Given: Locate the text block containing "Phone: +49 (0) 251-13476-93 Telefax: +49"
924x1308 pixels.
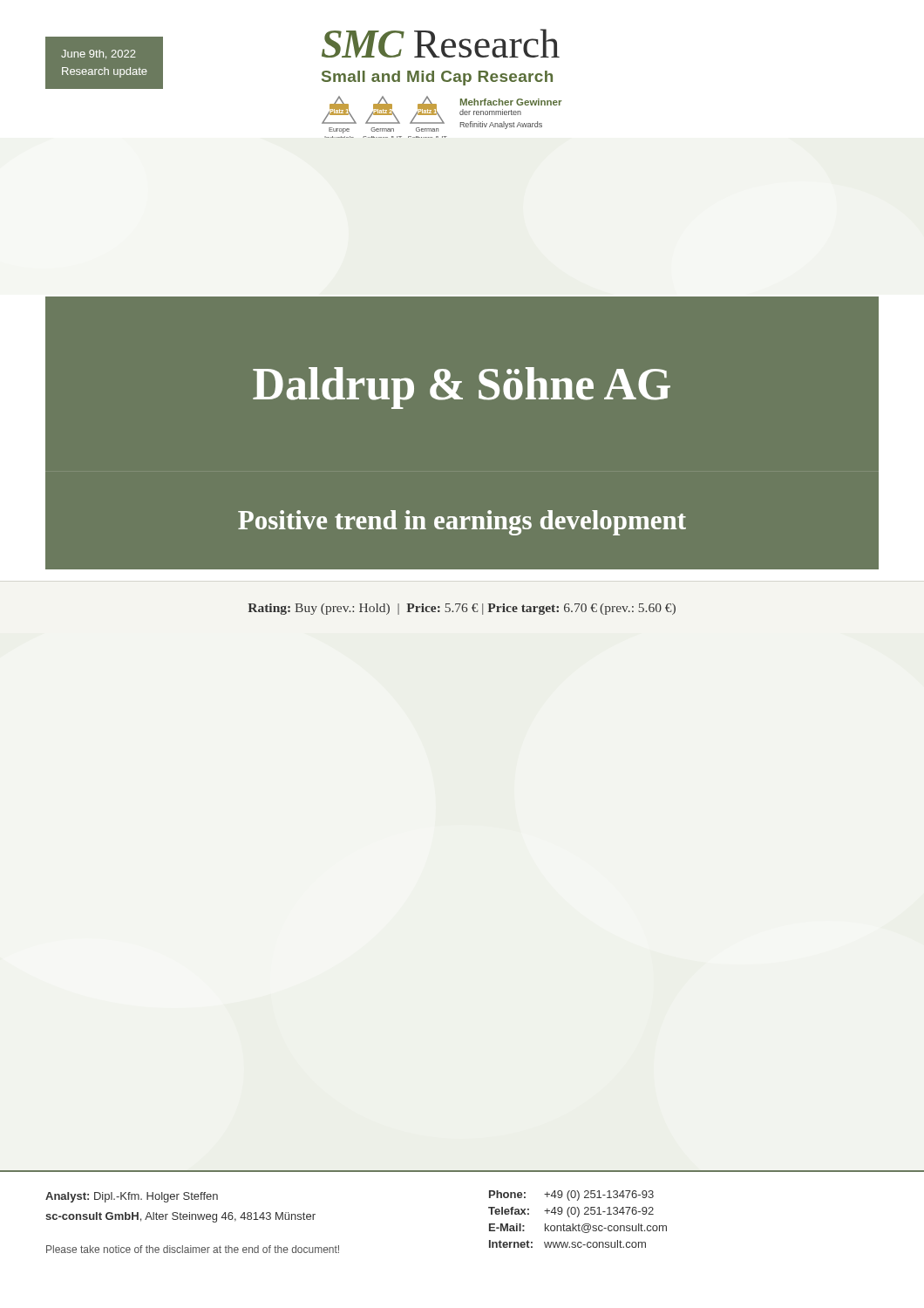Looking at the screenshot, I should (578, 1219).
